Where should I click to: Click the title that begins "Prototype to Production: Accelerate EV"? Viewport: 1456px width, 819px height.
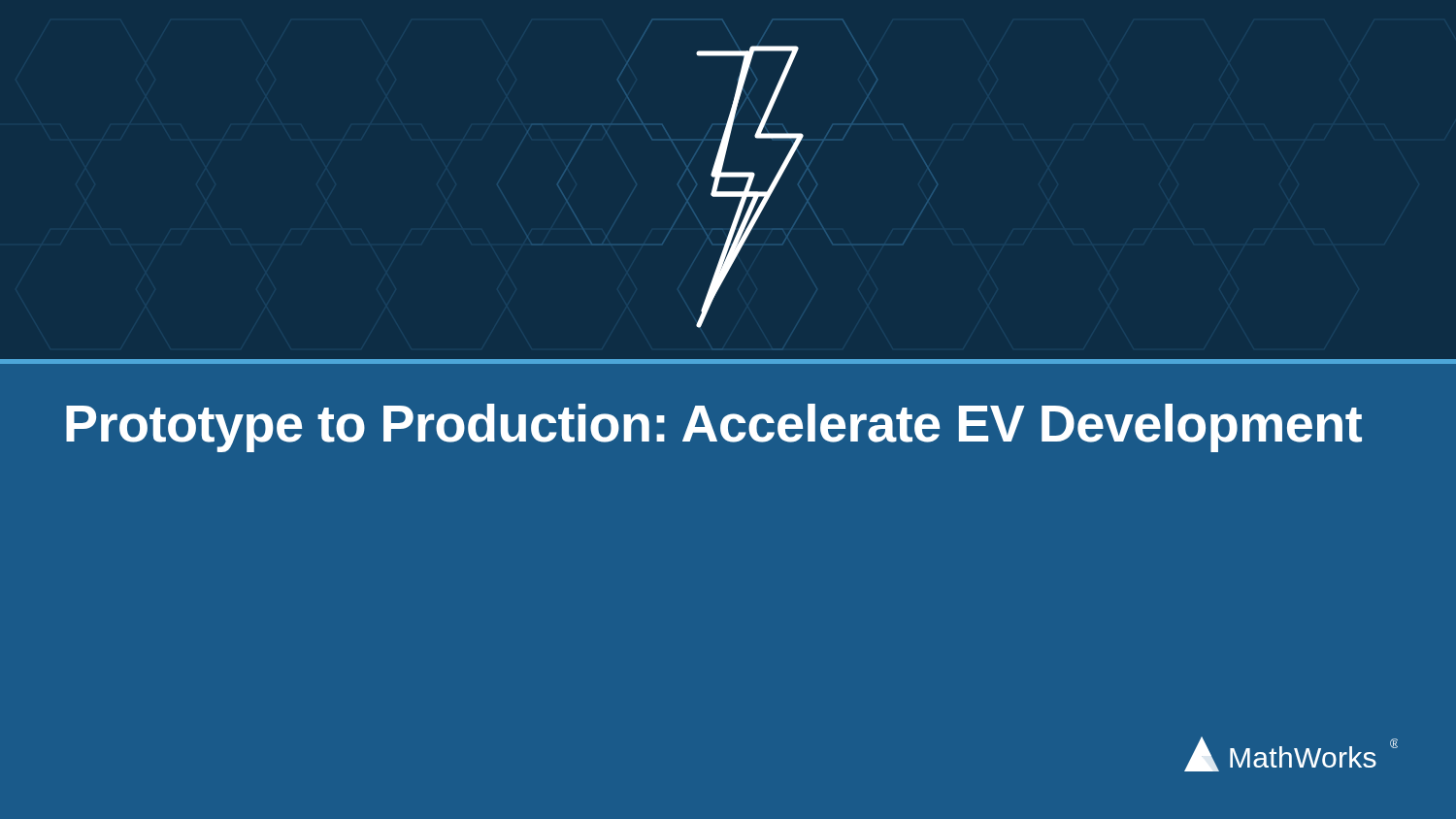click(x=743, y=423)
